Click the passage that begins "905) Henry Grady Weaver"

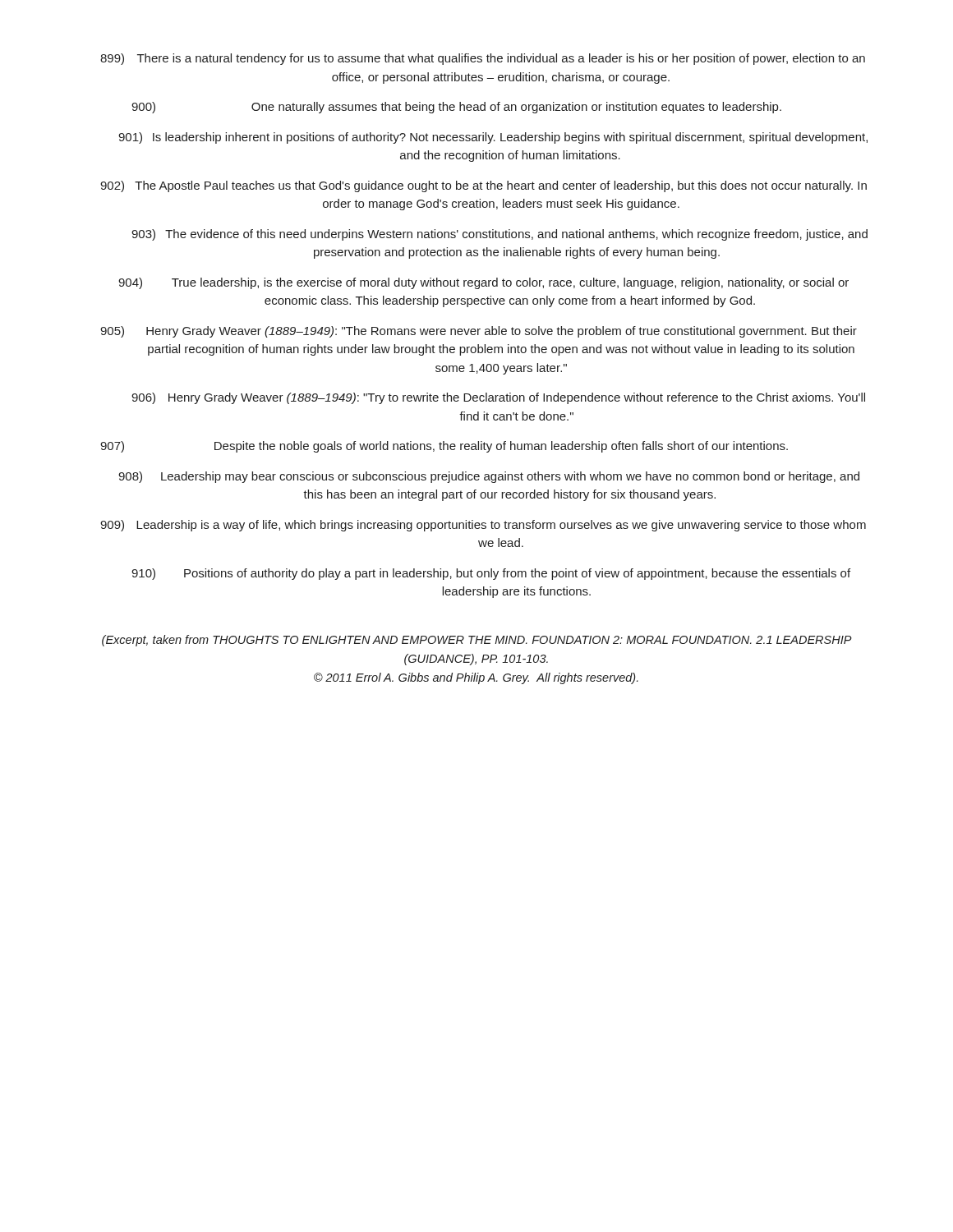(x=476, y=349)
